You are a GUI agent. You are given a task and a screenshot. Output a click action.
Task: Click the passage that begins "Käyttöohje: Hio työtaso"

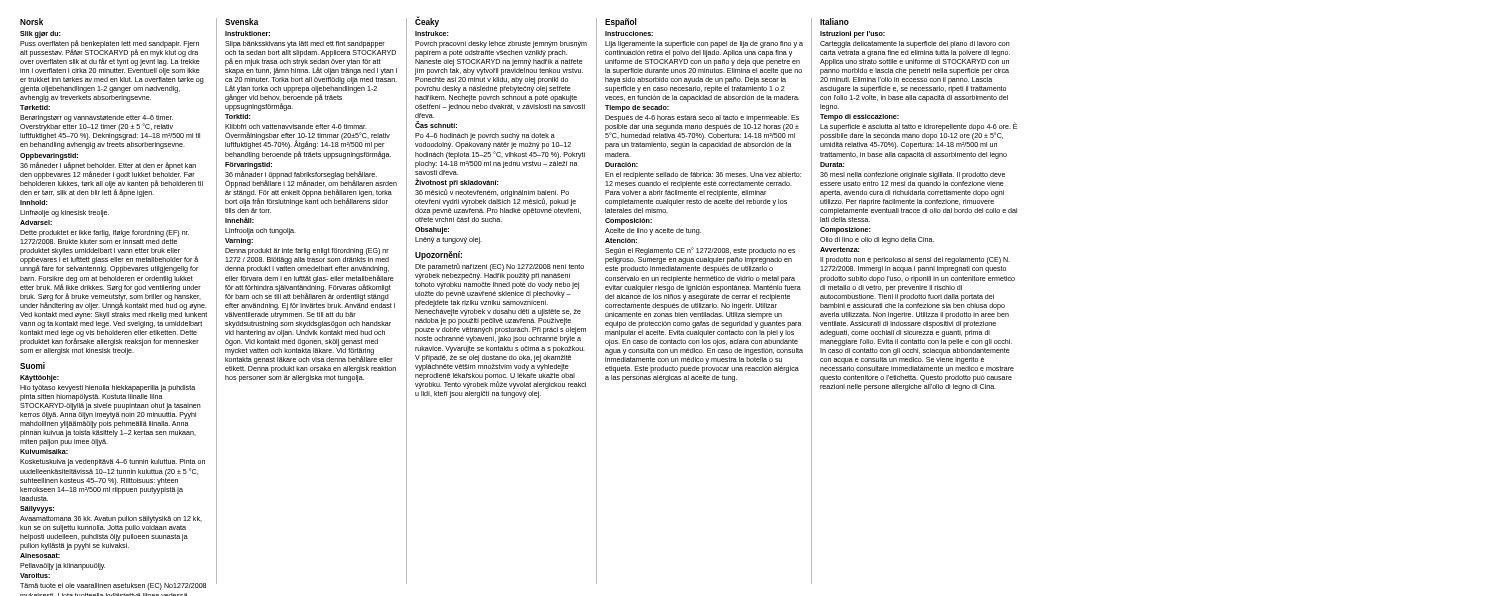(114, 485)
